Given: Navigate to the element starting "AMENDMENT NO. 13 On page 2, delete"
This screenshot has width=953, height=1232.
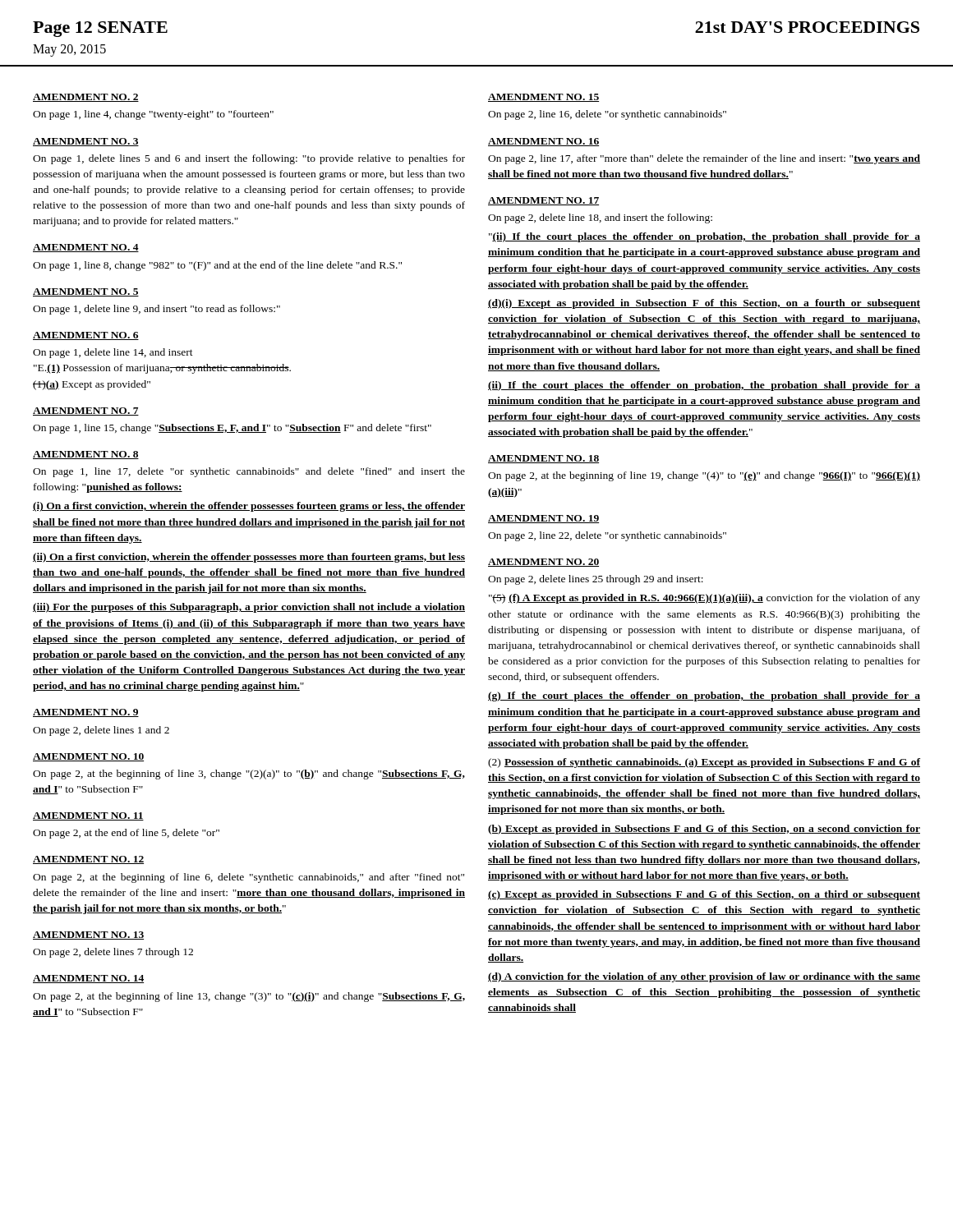Looking at the screenshot, I should click(88, 935).
